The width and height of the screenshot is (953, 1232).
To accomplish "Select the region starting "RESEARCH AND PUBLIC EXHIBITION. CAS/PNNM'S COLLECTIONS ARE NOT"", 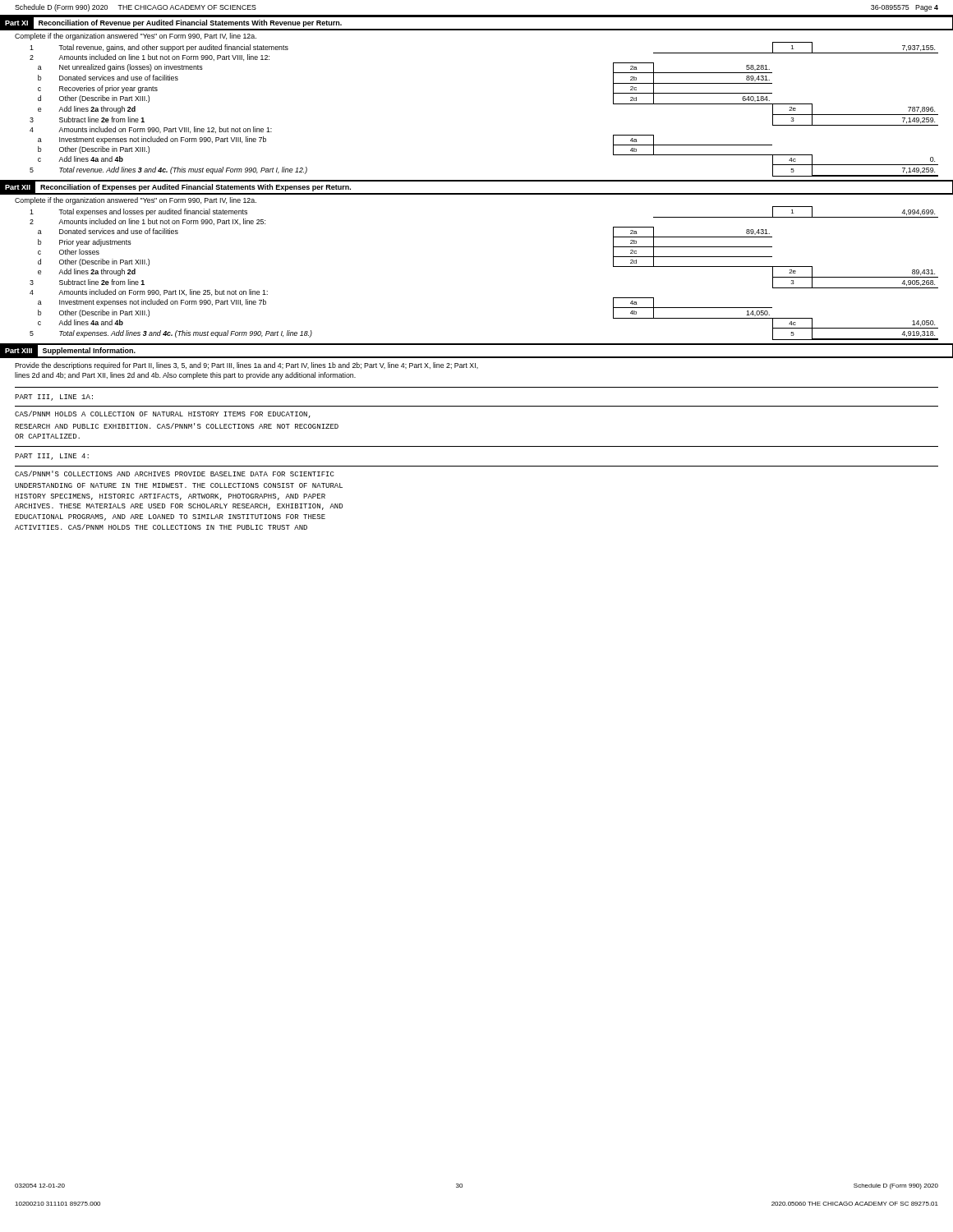I will (177, 427).
